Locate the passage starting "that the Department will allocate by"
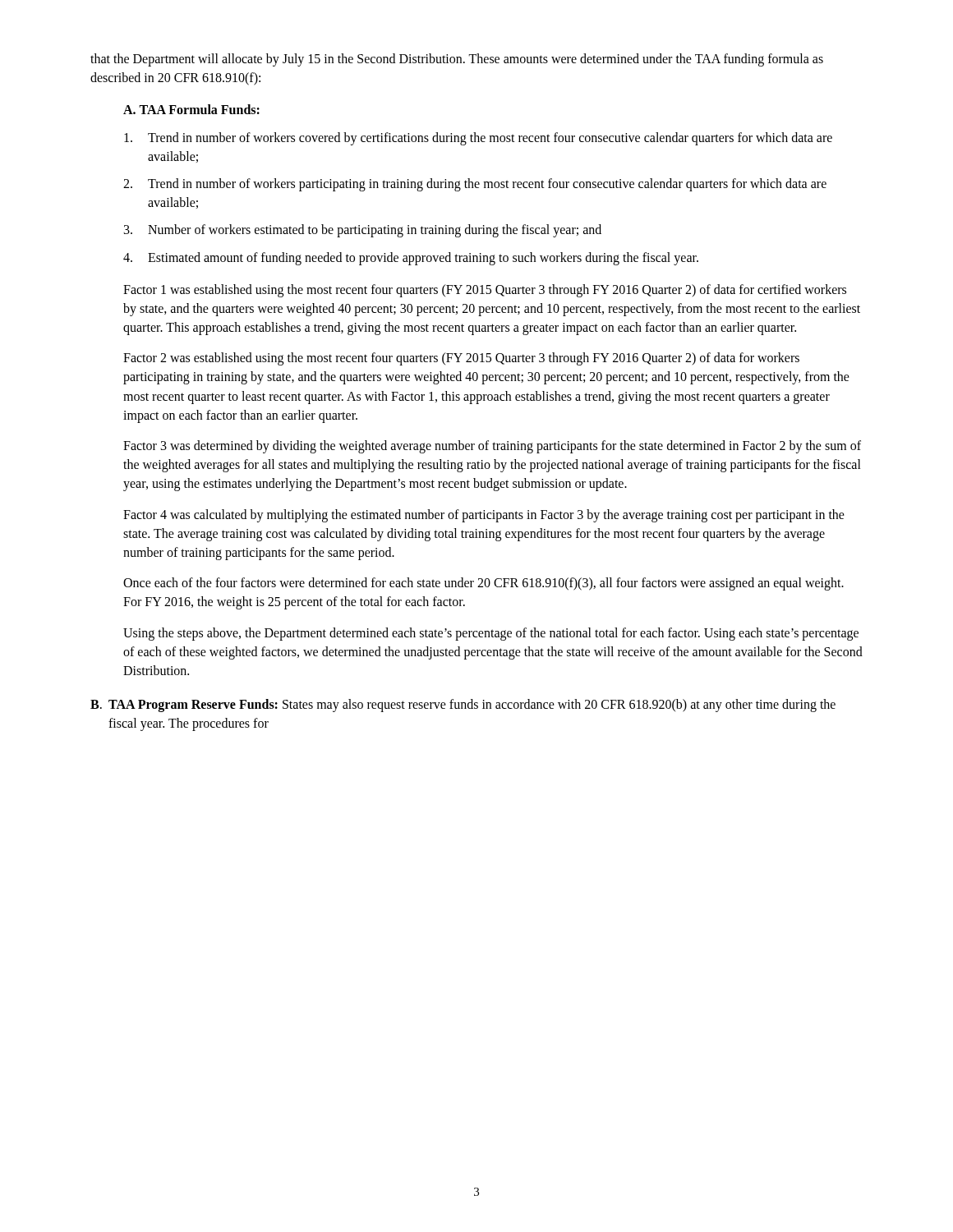Screen dimensions: 1232x953 (x=457, y=68)
